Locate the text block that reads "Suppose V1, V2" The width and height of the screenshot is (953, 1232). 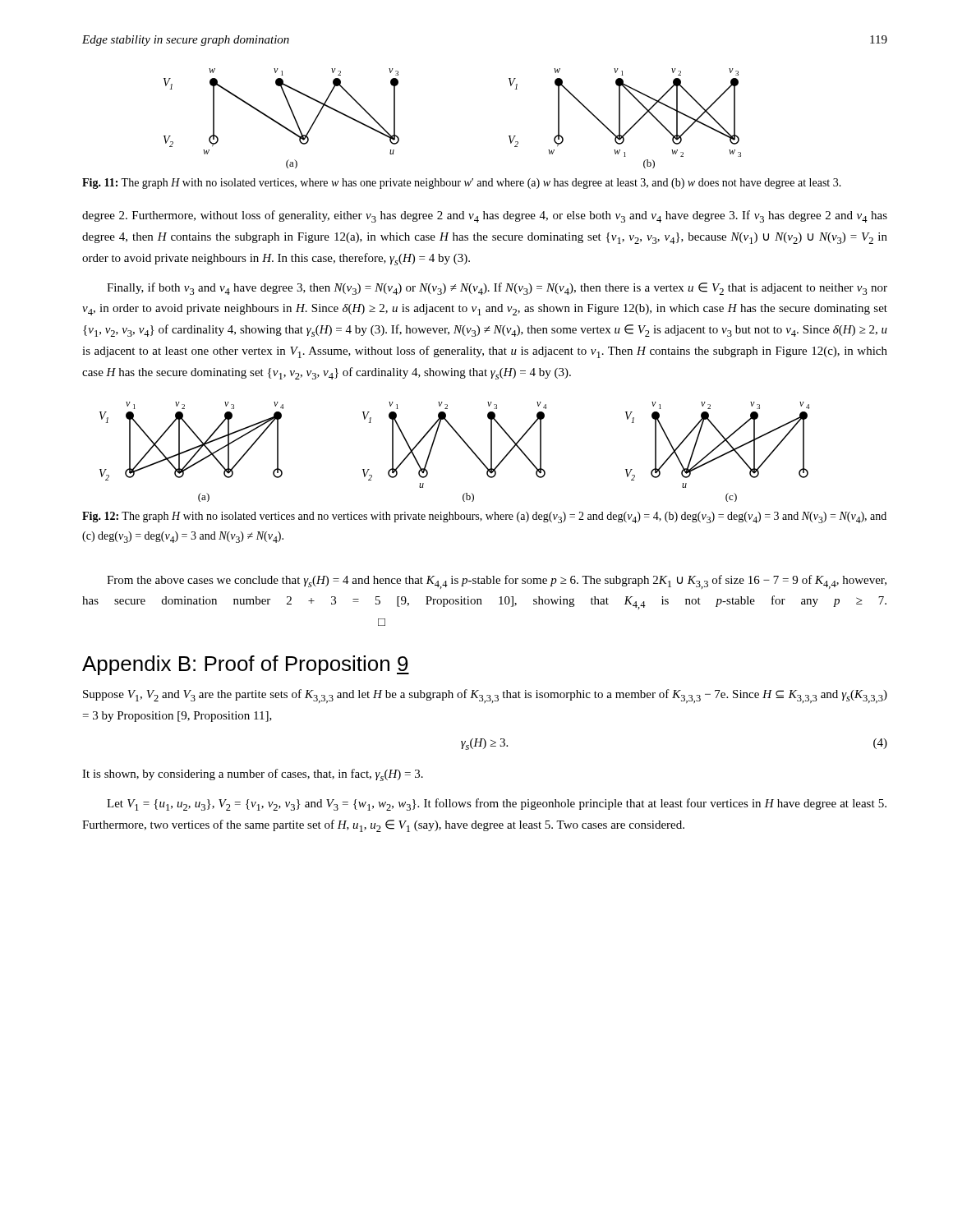485,705
